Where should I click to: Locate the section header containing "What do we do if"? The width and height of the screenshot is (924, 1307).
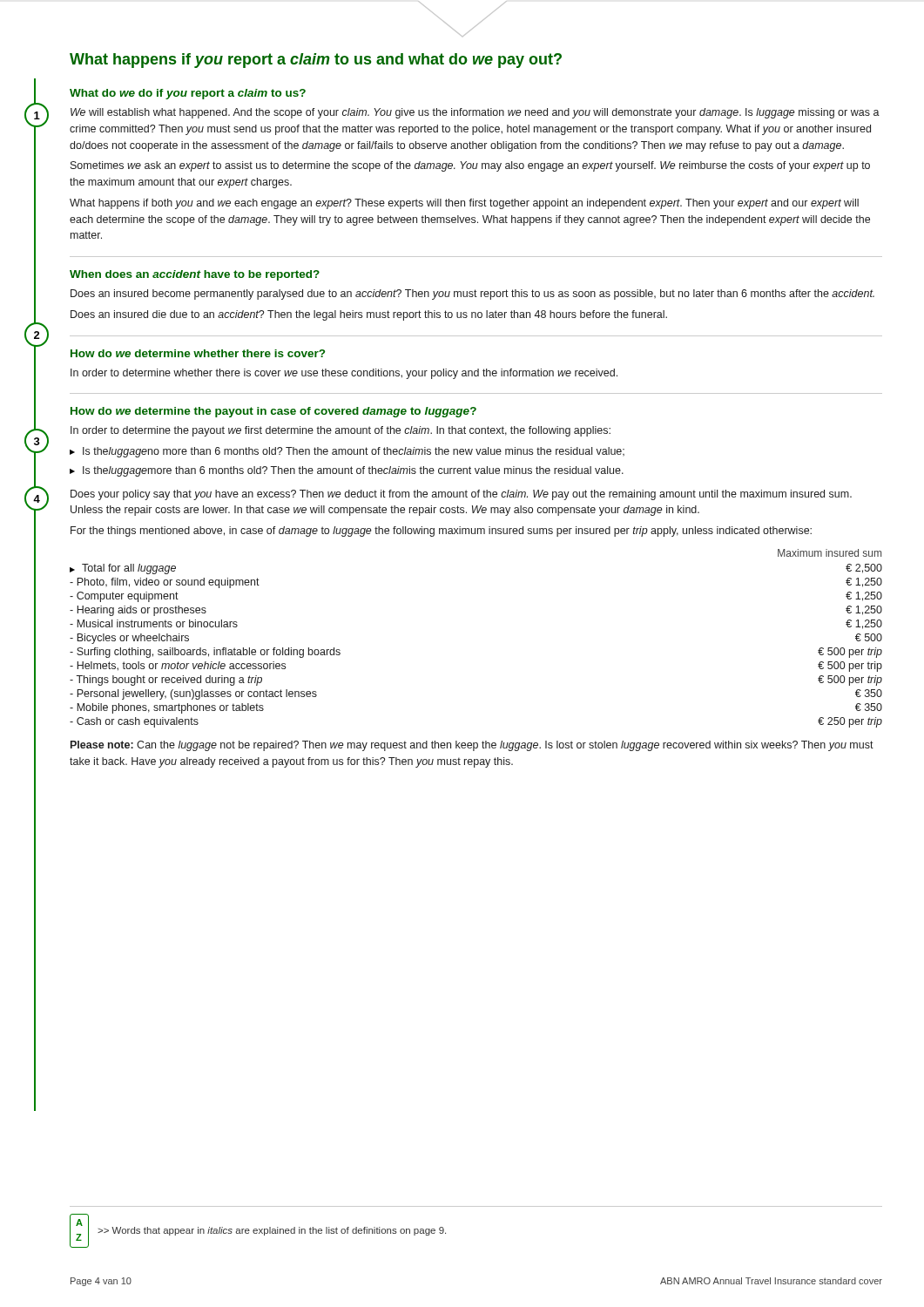188,94
